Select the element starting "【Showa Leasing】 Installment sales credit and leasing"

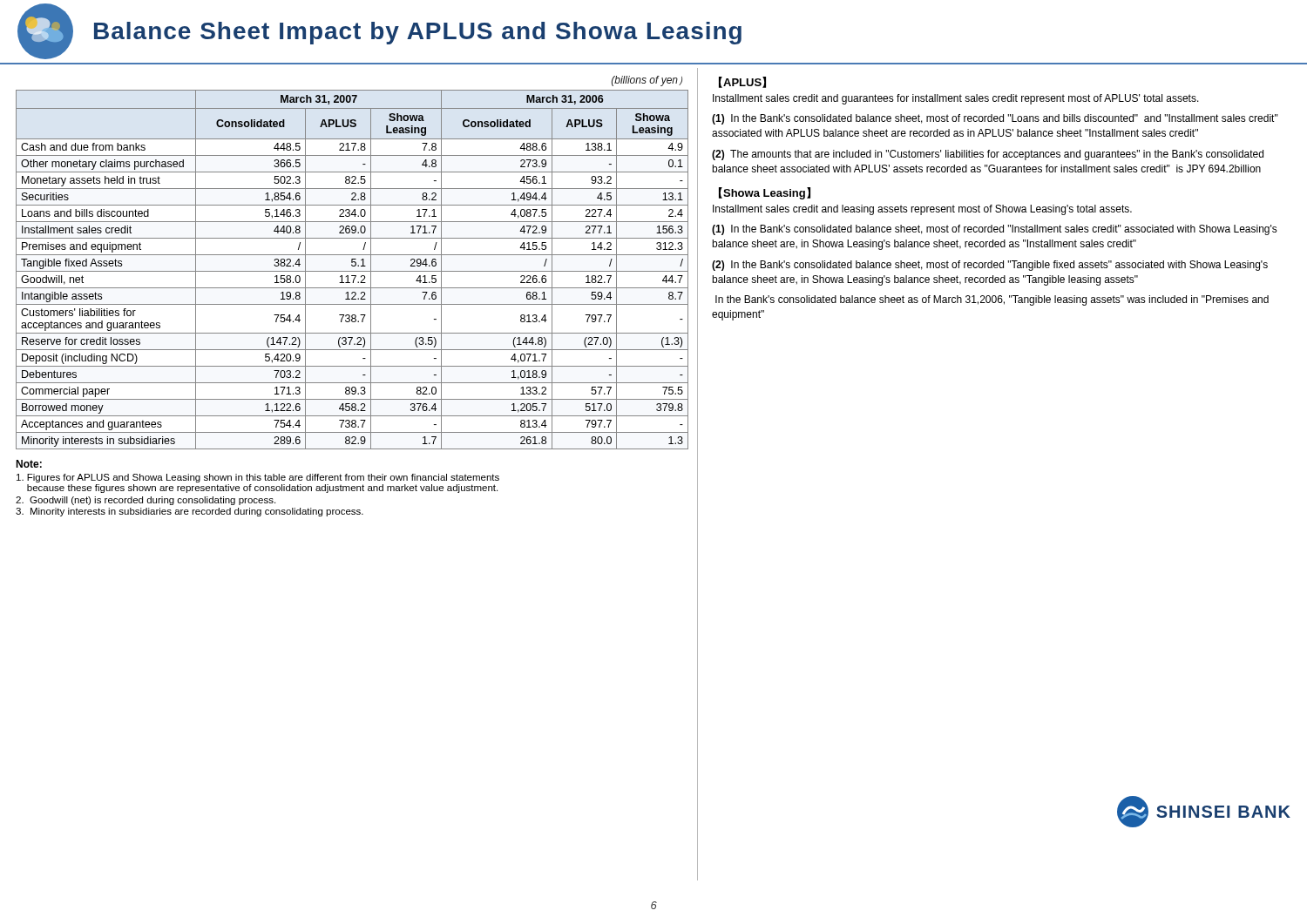922,201
